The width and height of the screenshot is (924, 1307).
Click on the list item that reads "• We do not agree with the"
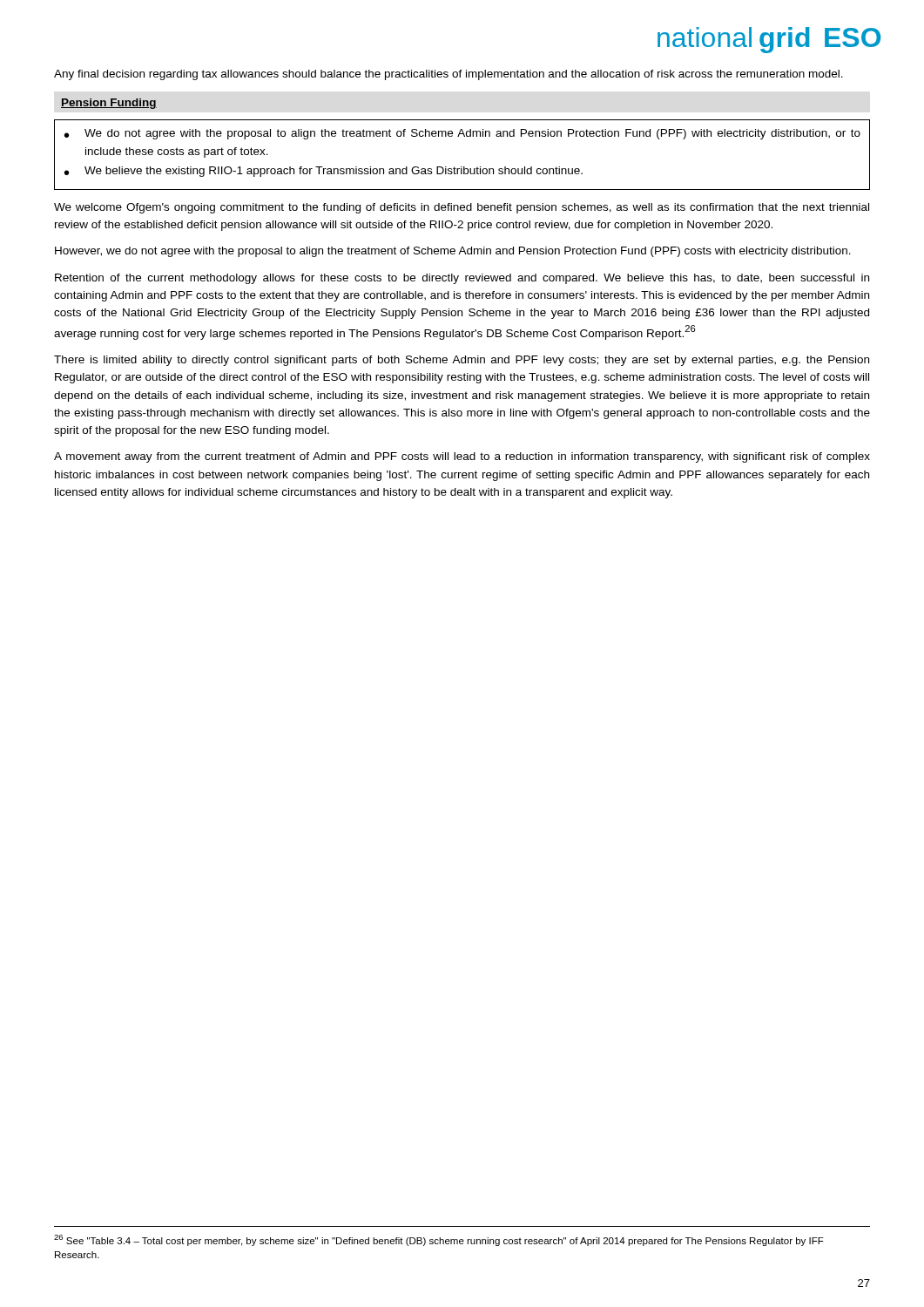[462, 142]
